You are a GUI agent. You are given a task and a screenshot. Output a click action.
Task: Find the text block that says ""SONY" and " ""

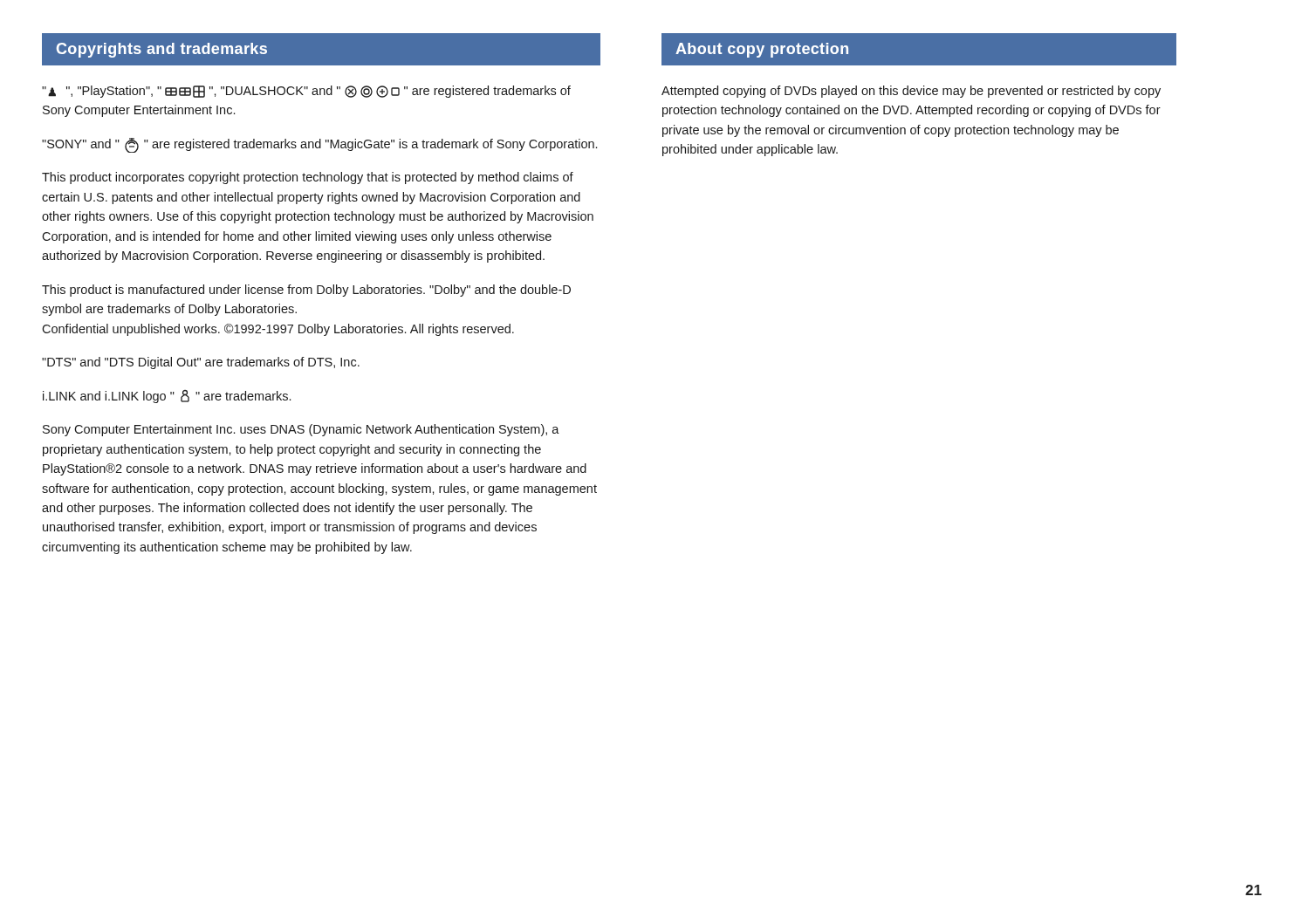tap(320, 145)
